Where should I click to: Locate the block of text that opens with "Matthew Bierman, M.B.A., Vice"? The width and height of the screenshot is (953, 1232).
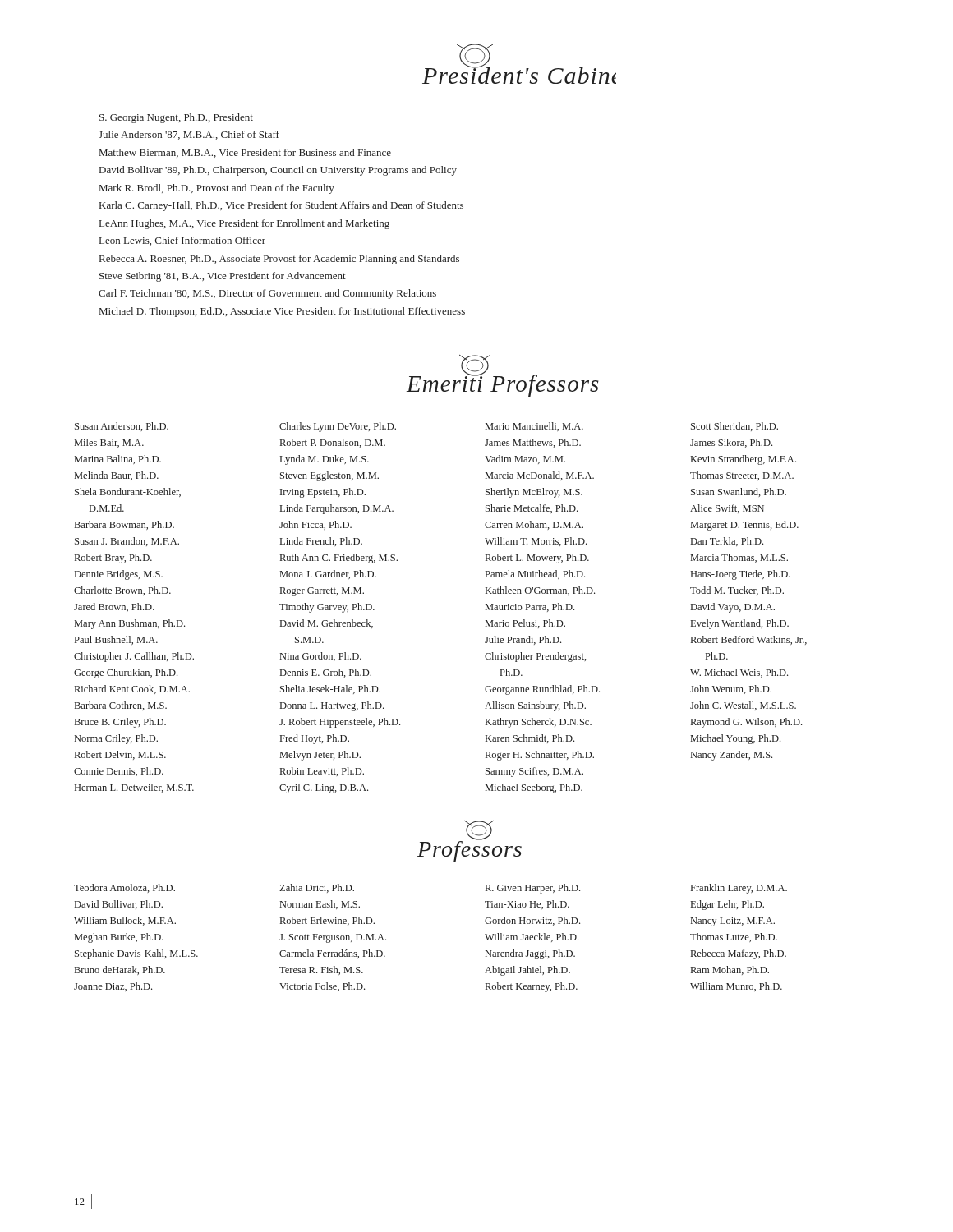pyautogui.click(x=245, y=152)
